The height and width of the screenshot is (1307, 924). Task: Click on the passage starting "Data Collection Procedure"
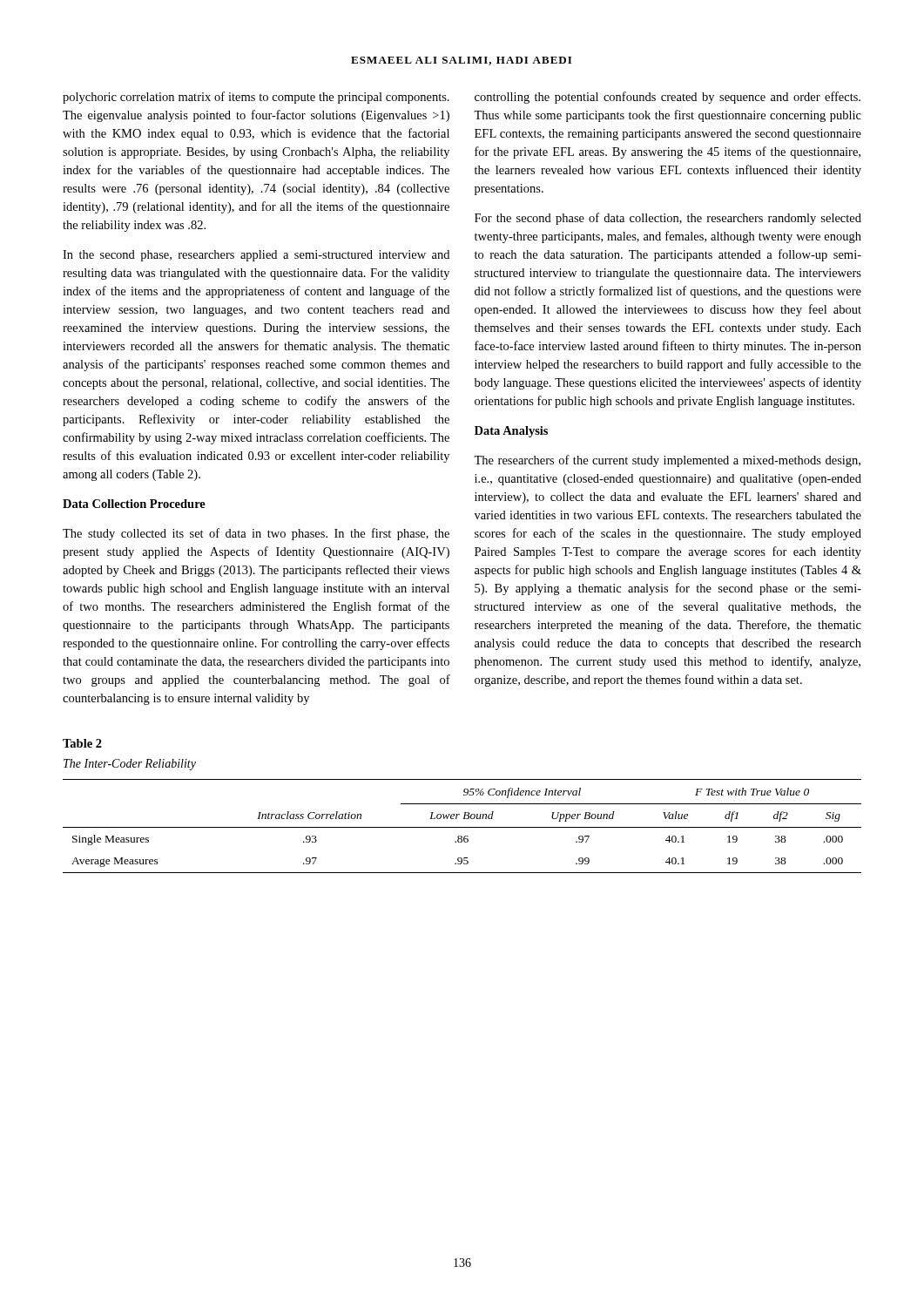coord(134,504)
